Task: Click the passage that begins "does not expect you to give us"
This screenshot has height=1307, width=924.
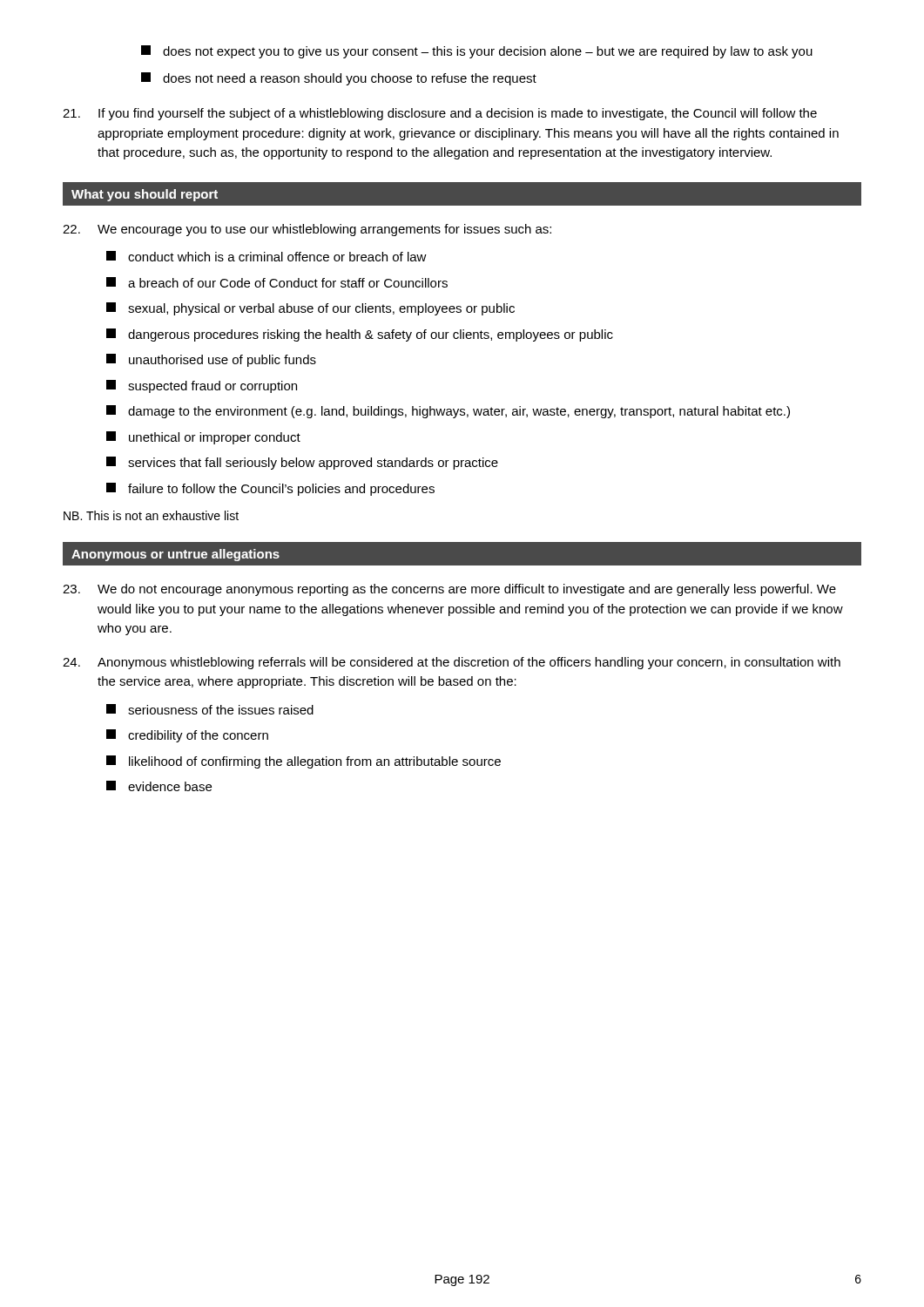Action: [x=501, y=52]
